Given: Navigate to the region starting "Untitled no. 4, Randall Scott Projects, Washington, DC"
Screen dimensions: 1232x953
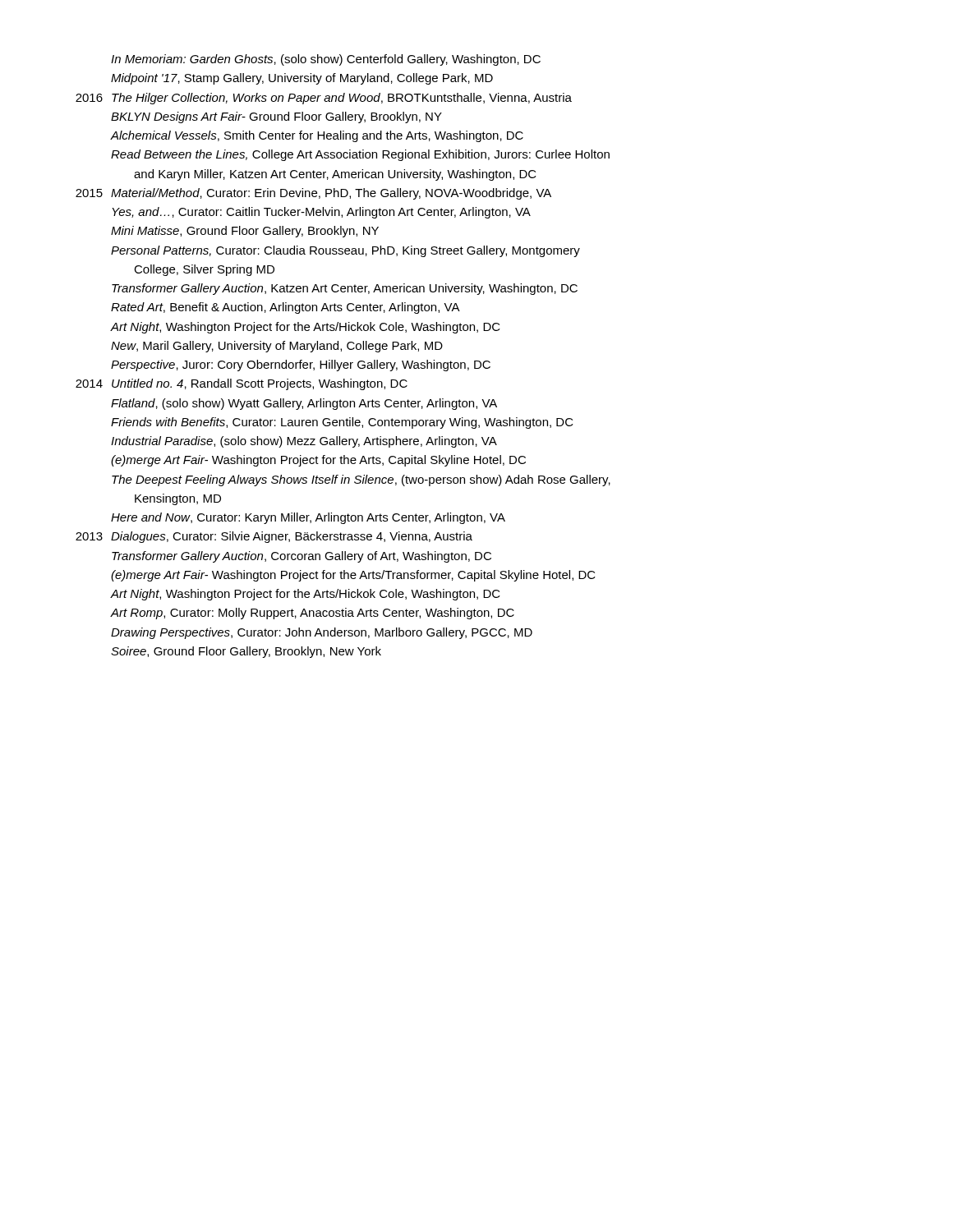Looking at the screenshot, I should [x=259, y=383].
